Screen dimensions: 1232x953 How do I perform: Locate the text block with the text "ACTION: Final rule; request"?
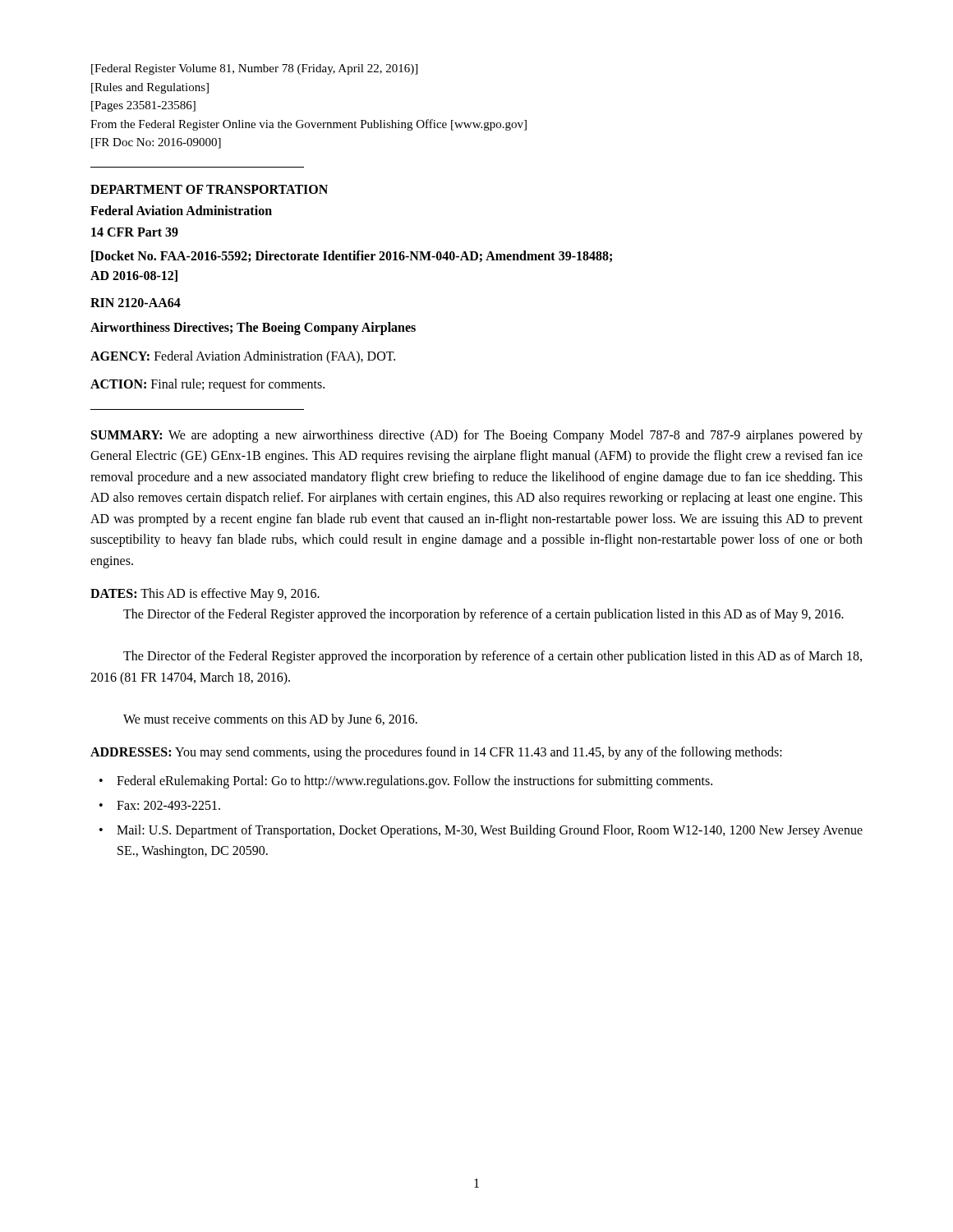tap(208, 384)
